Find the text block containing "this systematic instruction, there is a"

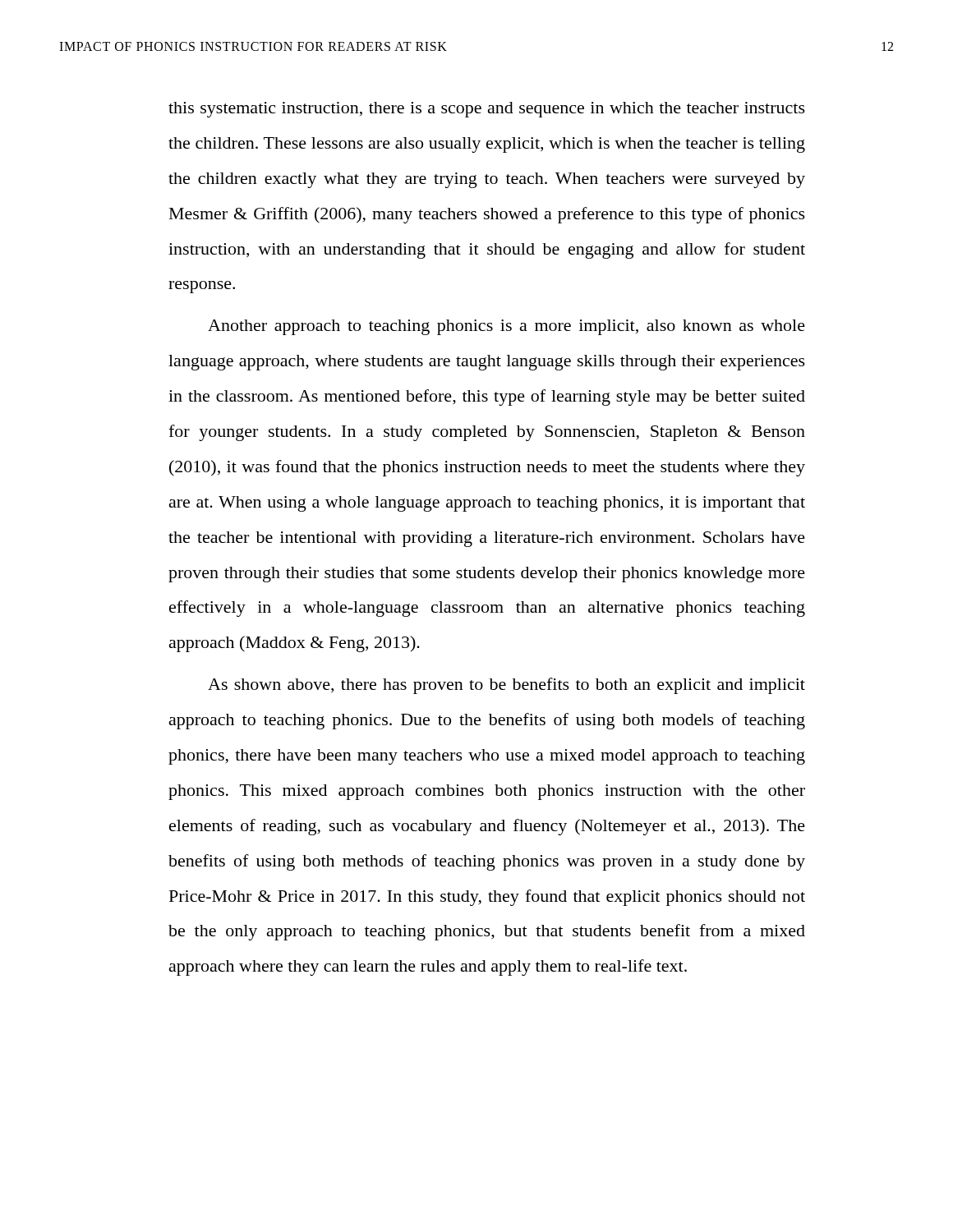click(x=487, y=110)
